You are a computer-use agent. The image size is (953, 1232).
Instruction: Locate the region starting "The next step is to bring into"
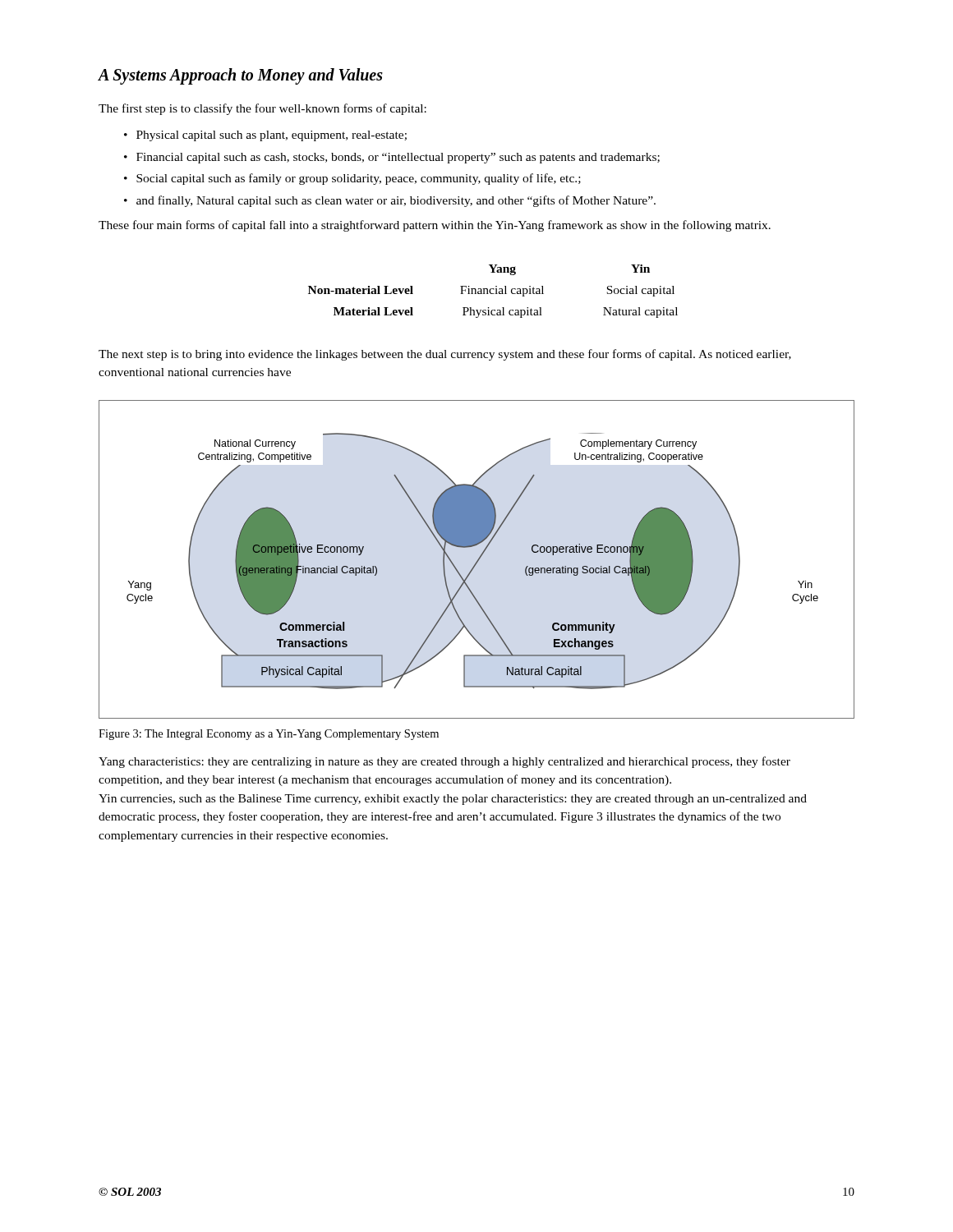pyautogui.click(x=445, y=363)
